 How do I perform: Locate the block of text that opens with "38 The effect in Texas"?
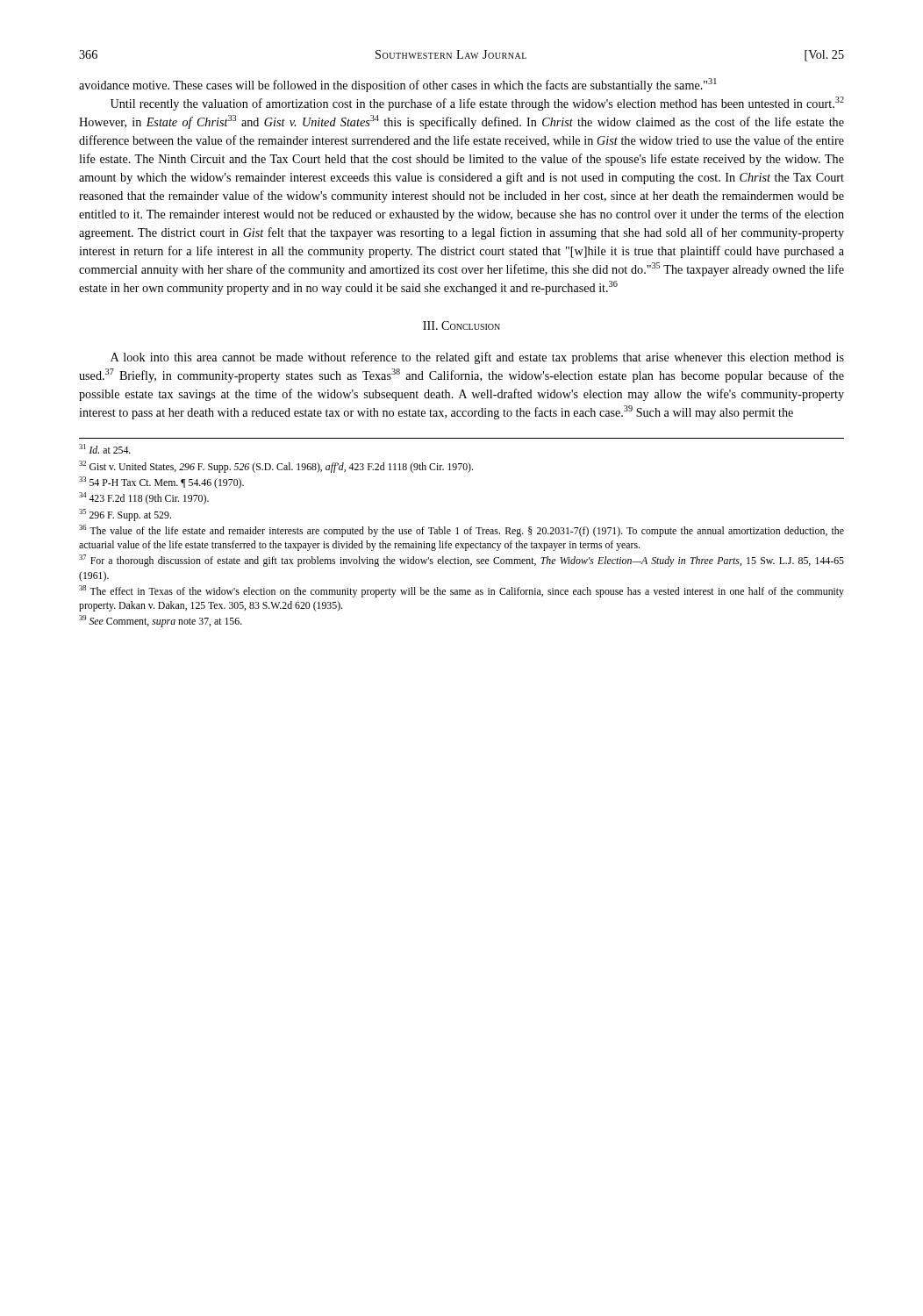[462, 598]
